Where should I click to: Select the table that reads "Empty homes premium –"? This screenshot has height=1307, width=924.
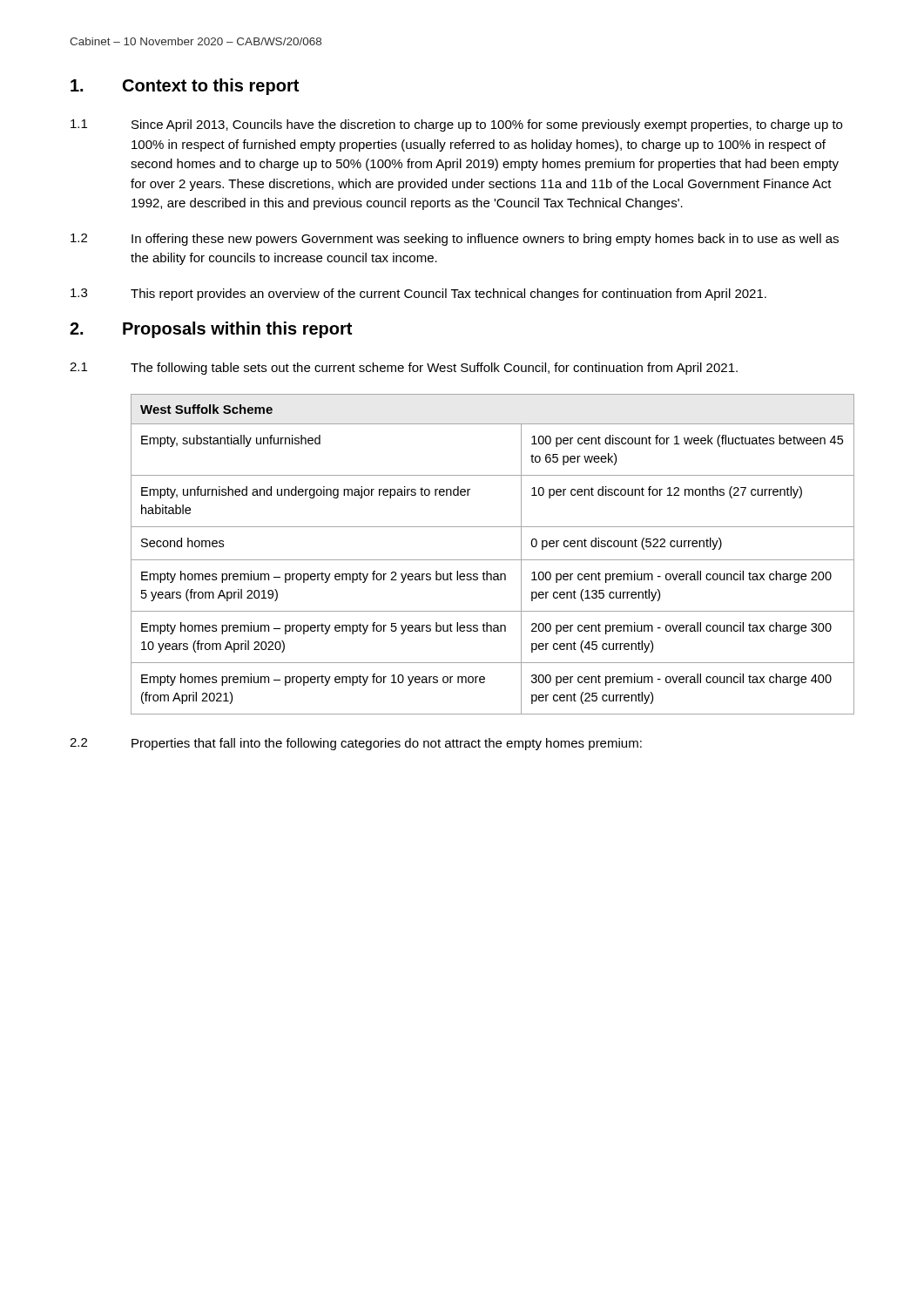(x=492, y=554)
